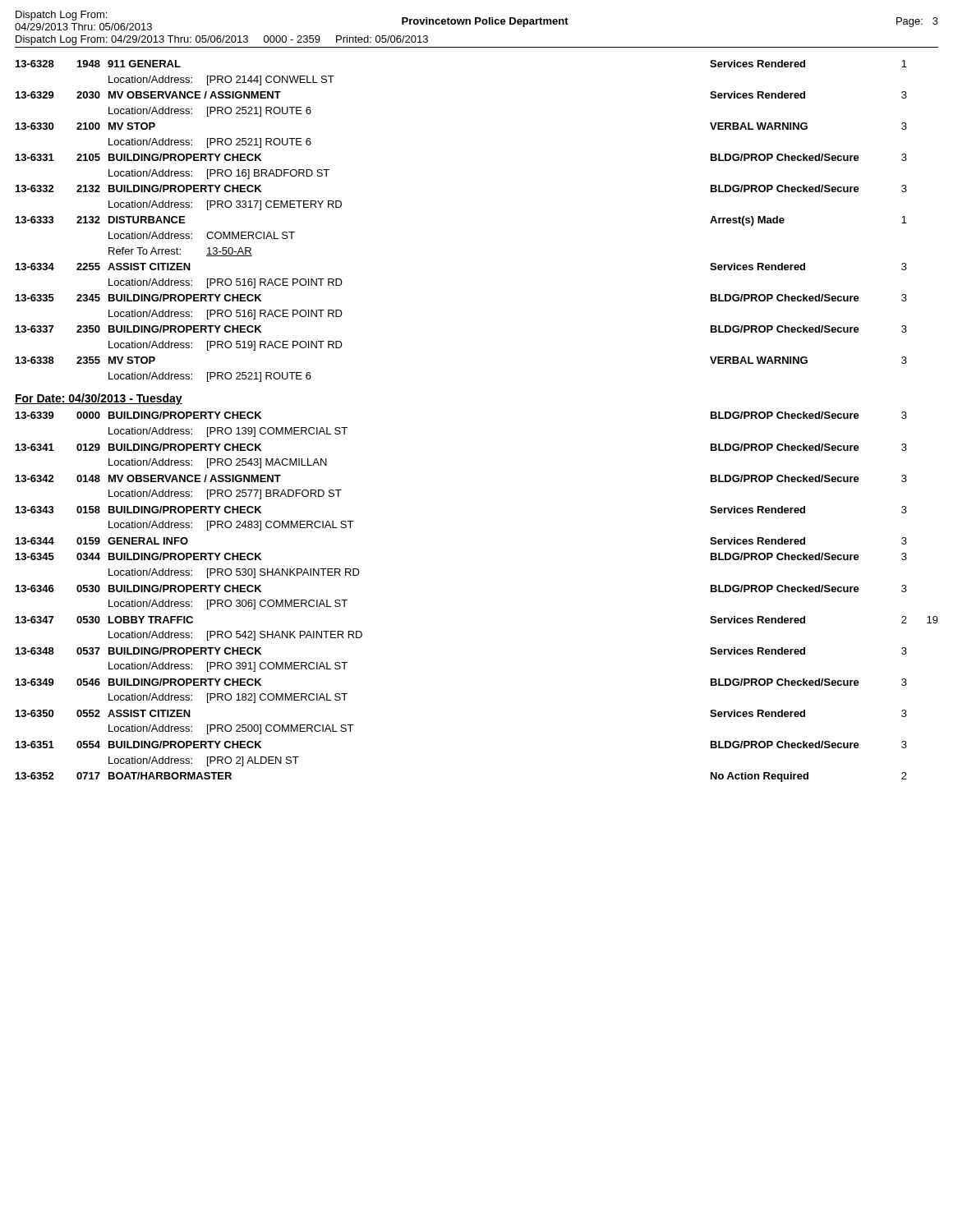The height and width of the screenshot is (1232, 953).
Task: Locate the list item with the text "13-6333 2132 DISTURBANCE Arrest(s)"
Action: pos(37,221)
